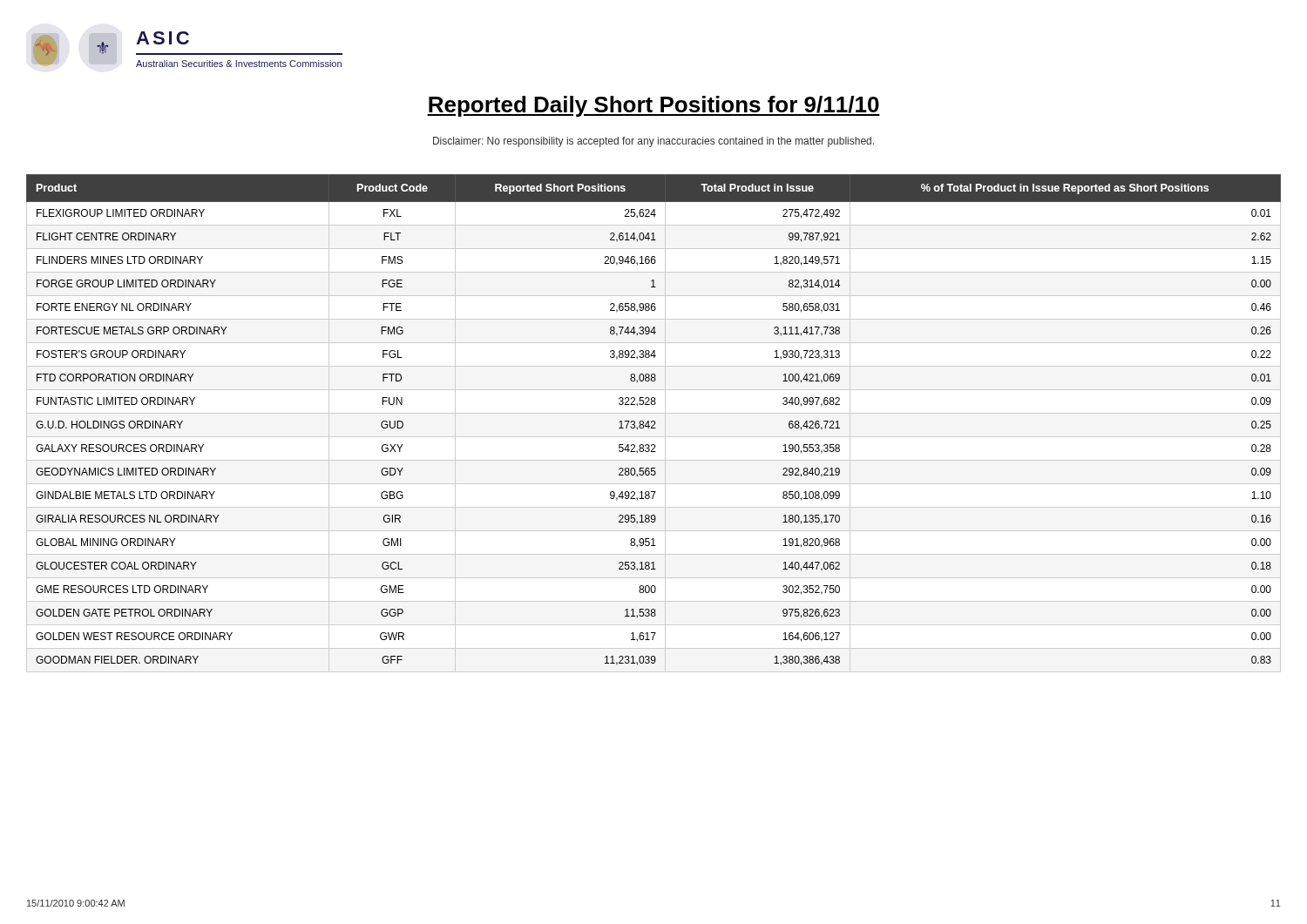Screen dimensions: 924x1307
Task: Locate the table with the text "GINDALBIE METALS LTD"
Action: tap(654, 423)
